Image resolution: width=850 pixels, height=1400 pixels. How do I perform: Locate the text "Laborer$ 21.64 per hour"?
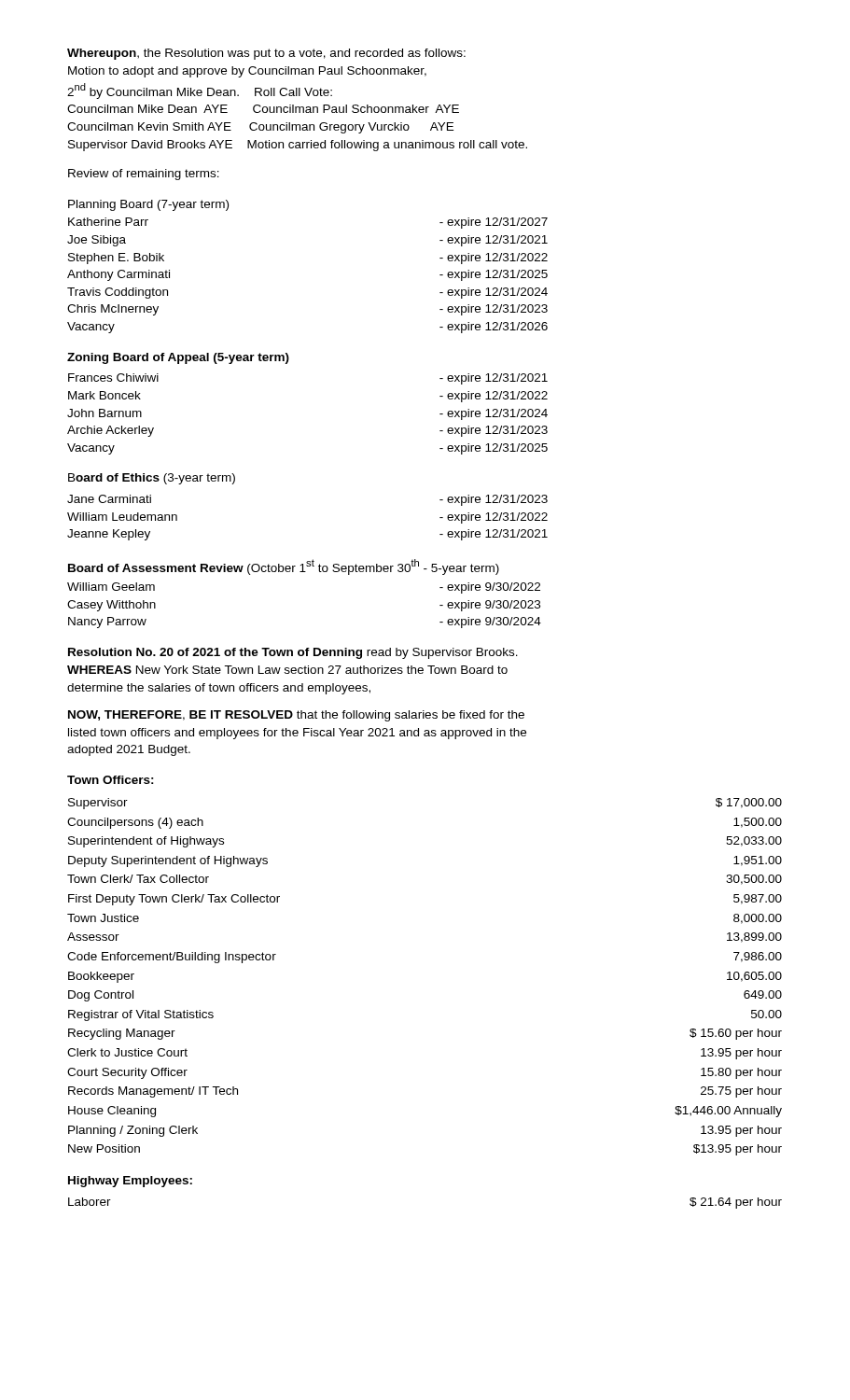93,1204
